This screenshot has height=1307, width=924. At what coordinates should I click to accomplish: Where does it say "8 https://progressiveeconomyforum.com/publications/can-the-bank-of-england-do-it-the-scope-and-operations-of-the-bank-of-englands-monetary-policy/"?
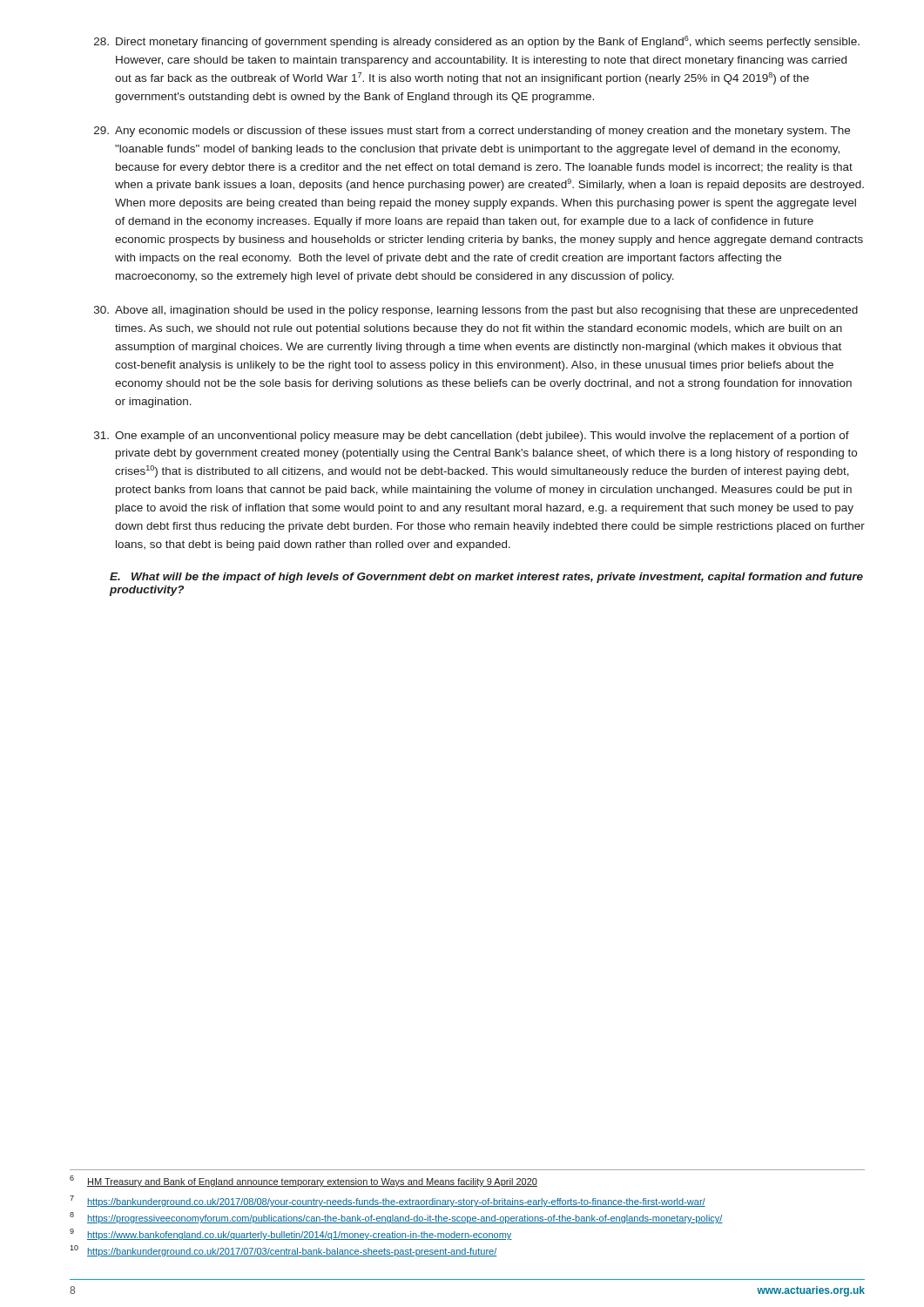pyautogui.click(x=396, y=1219)
